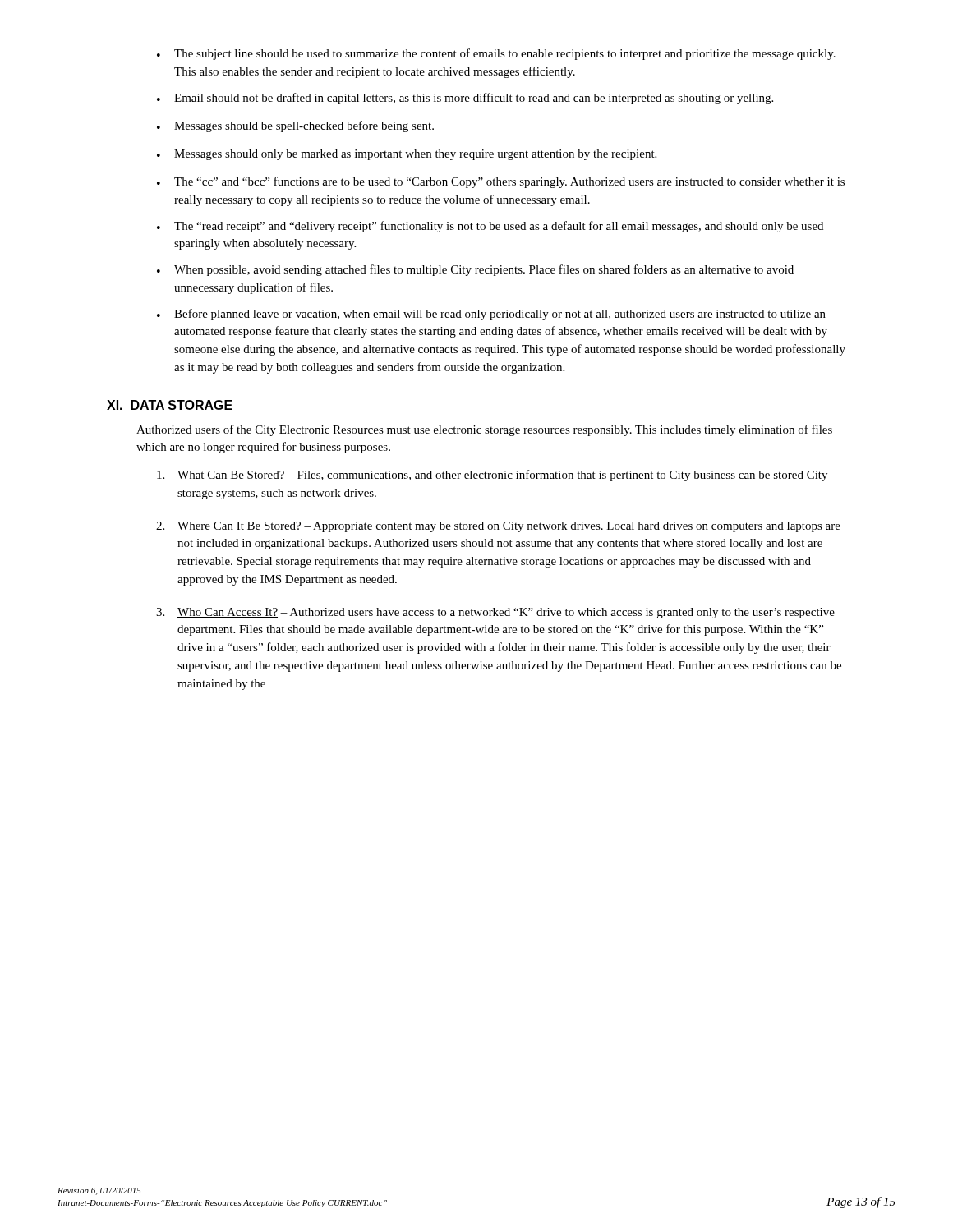Select the list item with the text "• Messages should only be"
953x1232 pixels.
click(x=501, y=155)
